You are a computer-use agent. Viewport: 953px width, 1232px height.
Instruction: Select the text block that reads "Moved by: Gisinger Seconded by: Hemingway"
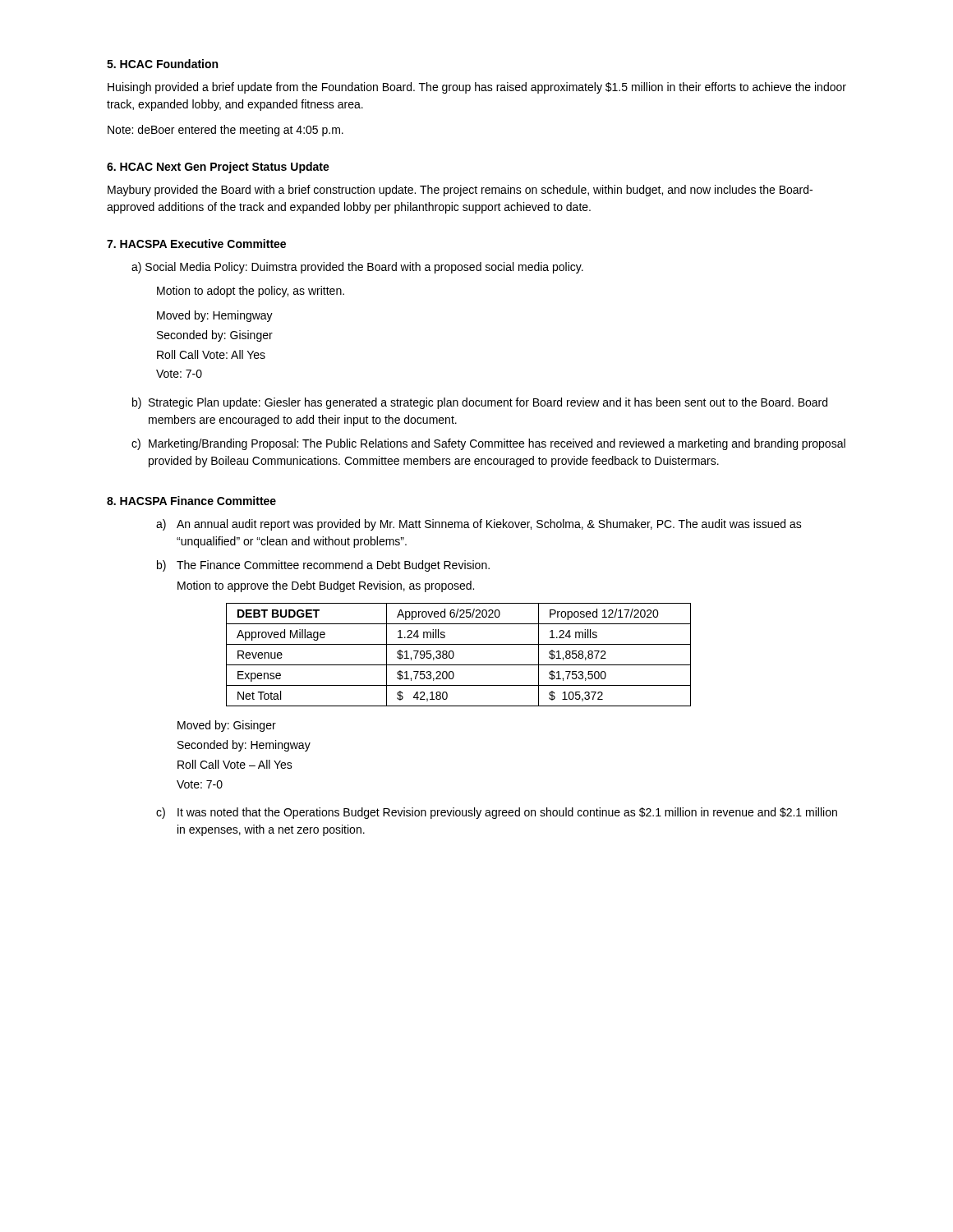point(243,755)
